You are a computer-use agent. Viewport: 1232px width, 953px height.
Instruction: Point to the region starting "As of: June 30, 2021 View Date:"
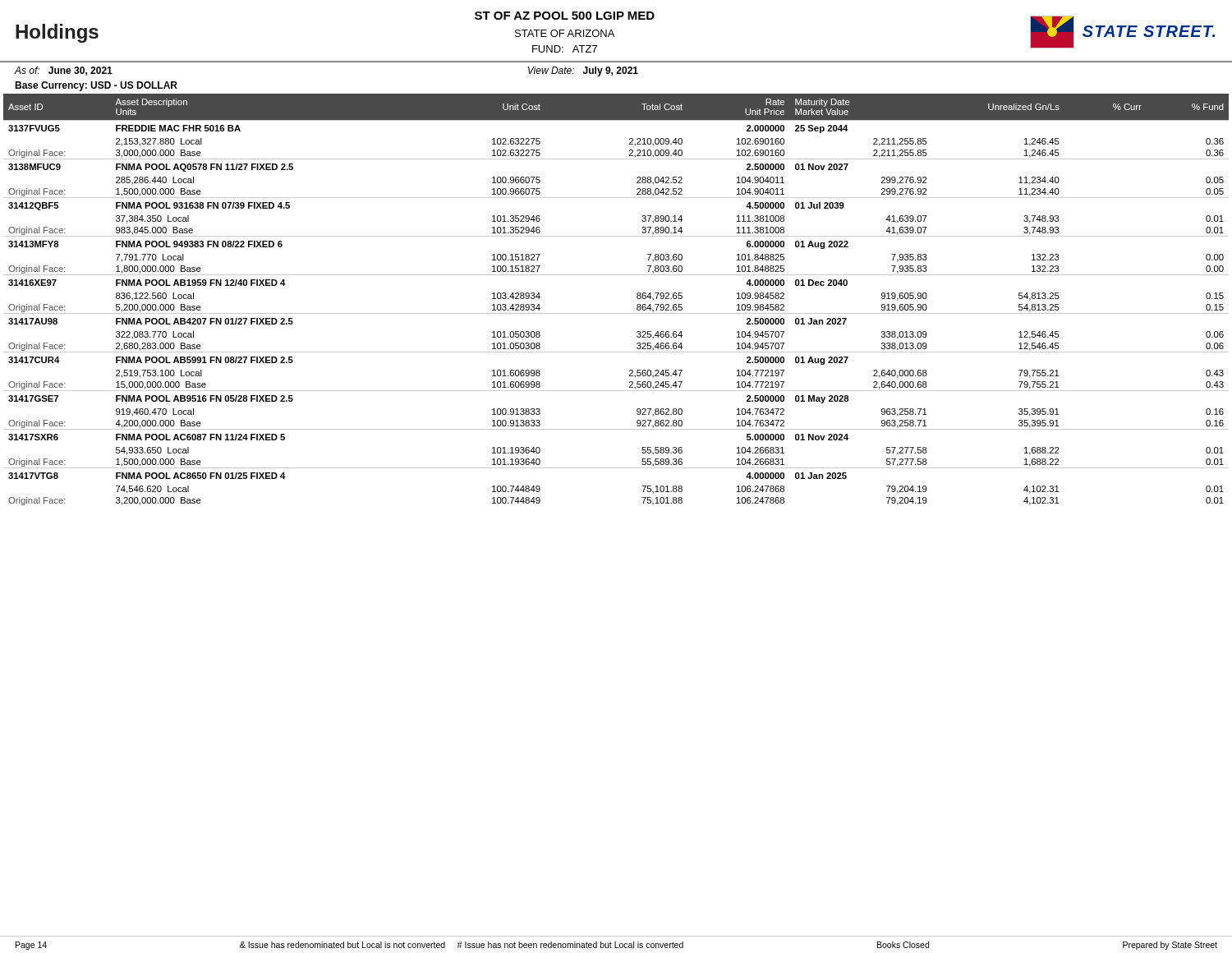(x=616, y=70)
